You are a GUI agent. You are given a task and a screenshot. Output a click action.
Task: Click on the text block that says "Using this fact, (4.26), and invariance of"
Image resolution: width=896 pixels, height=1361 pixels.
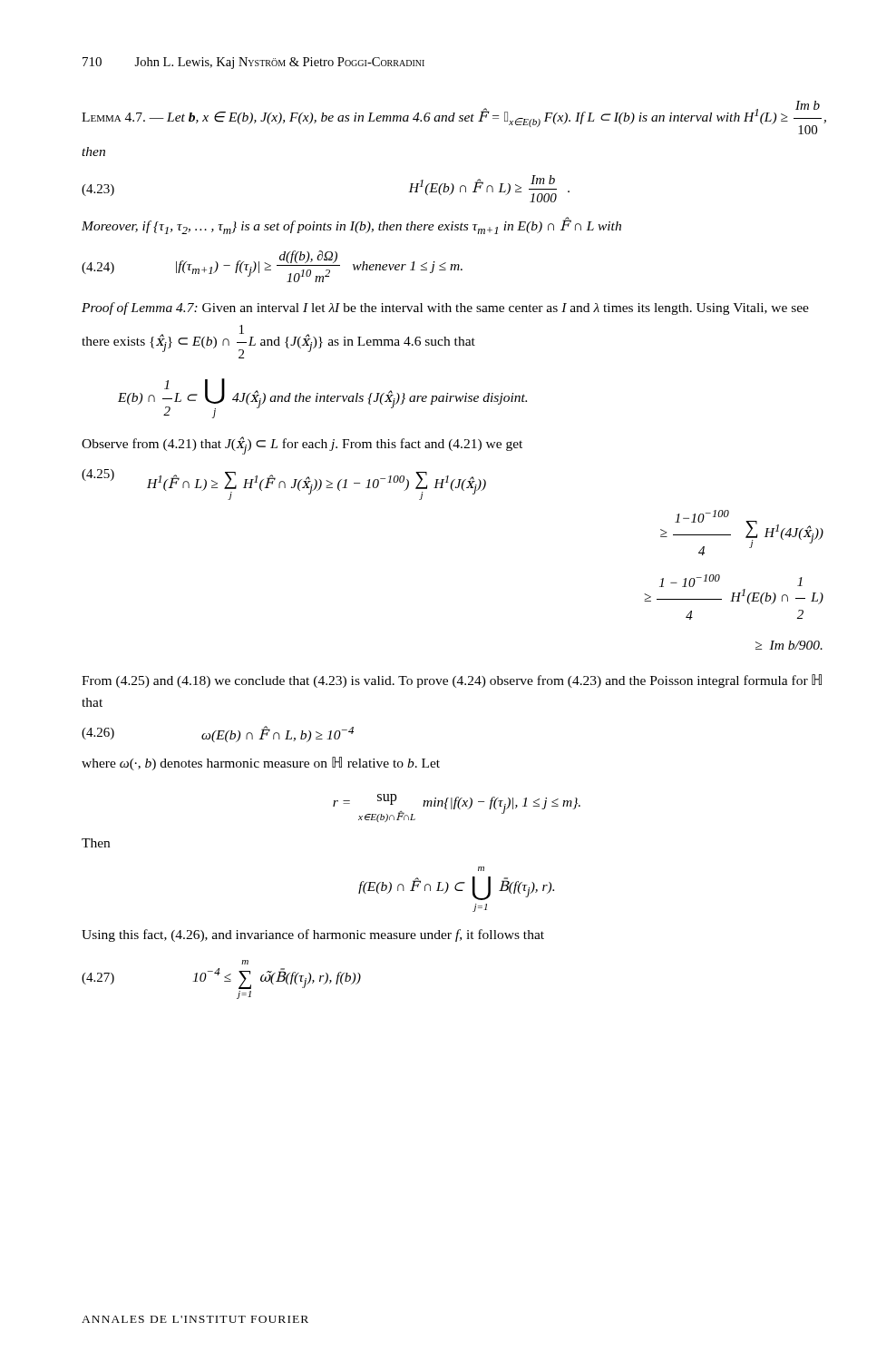[313, 934]
